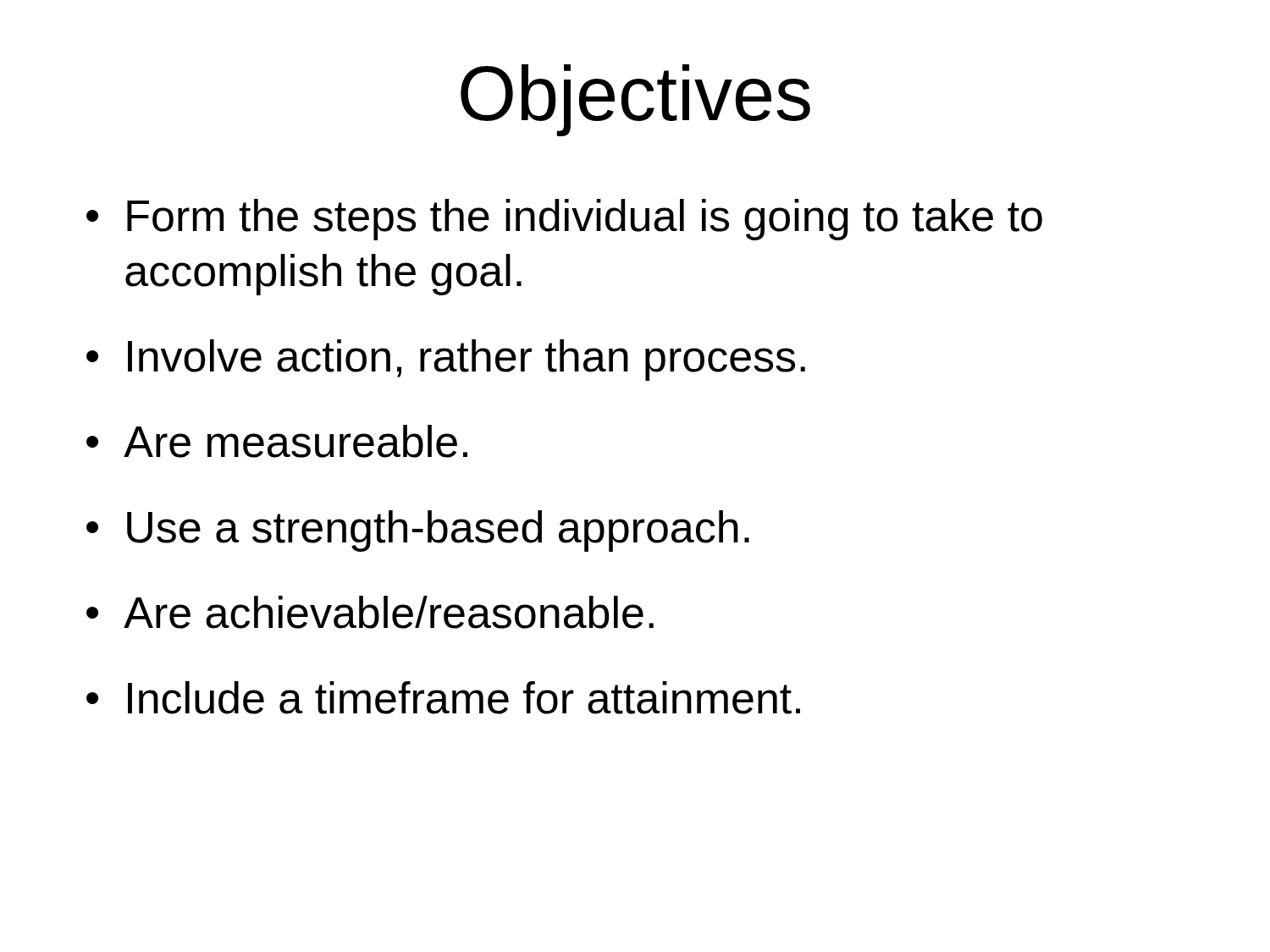Viewport: 1270px width, 952px height.
Task: Find the title
Action: pos(635,94)
